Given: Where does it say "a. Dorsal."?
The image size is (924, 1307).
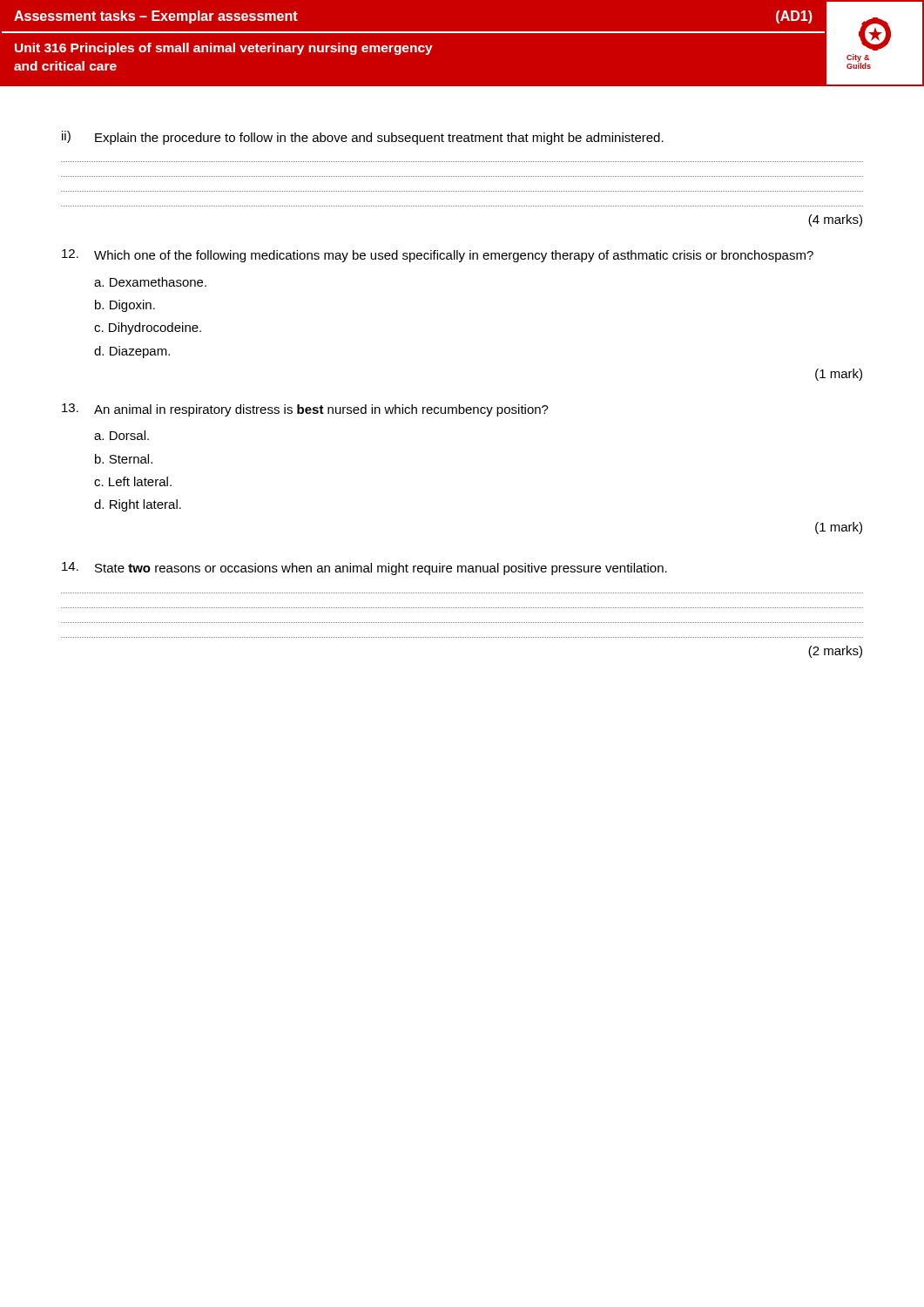Looking at the screenshot, I should [122, 436].
